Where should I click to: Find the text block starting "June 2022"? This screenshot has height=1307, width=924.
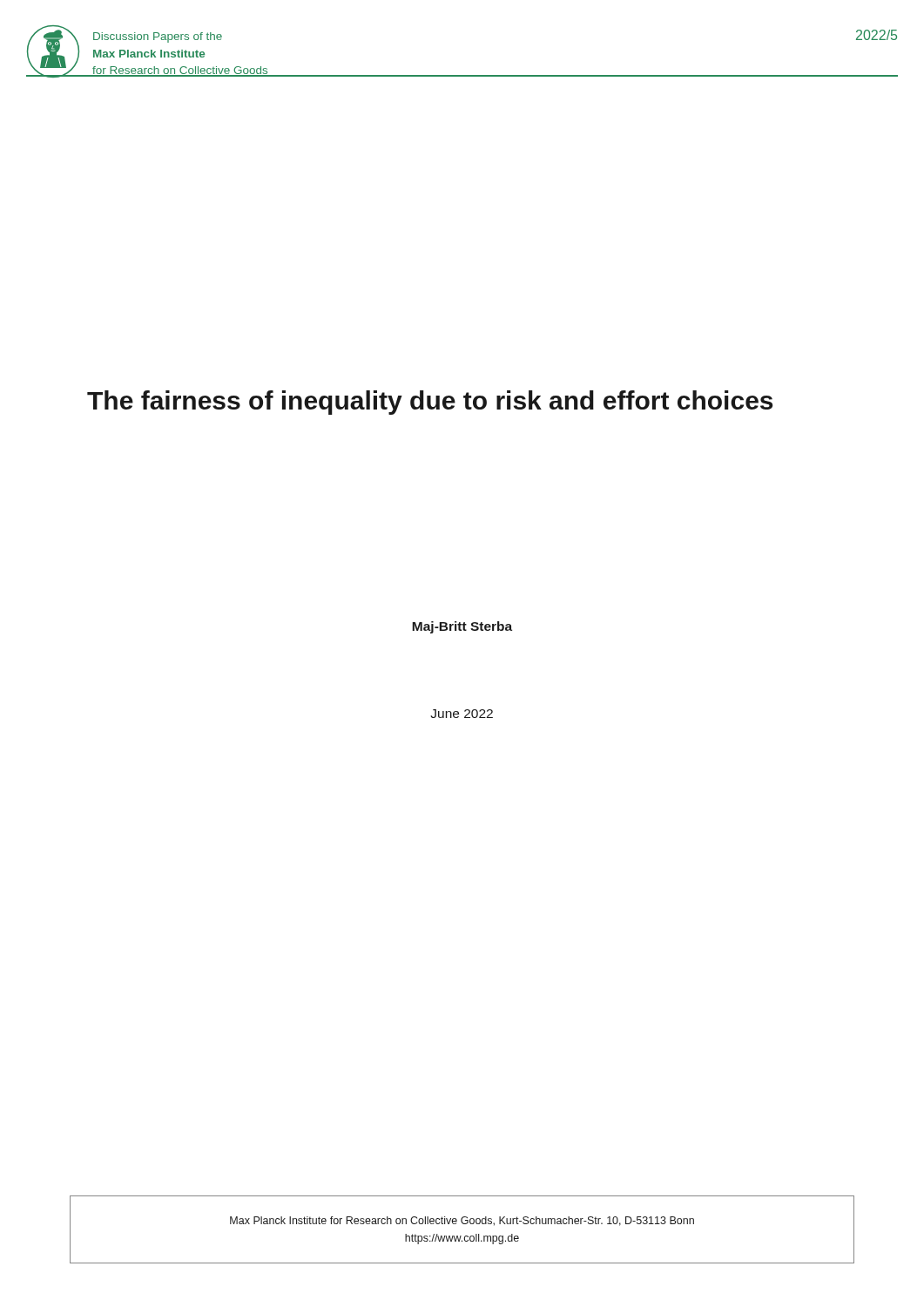(x=462, y=714)
